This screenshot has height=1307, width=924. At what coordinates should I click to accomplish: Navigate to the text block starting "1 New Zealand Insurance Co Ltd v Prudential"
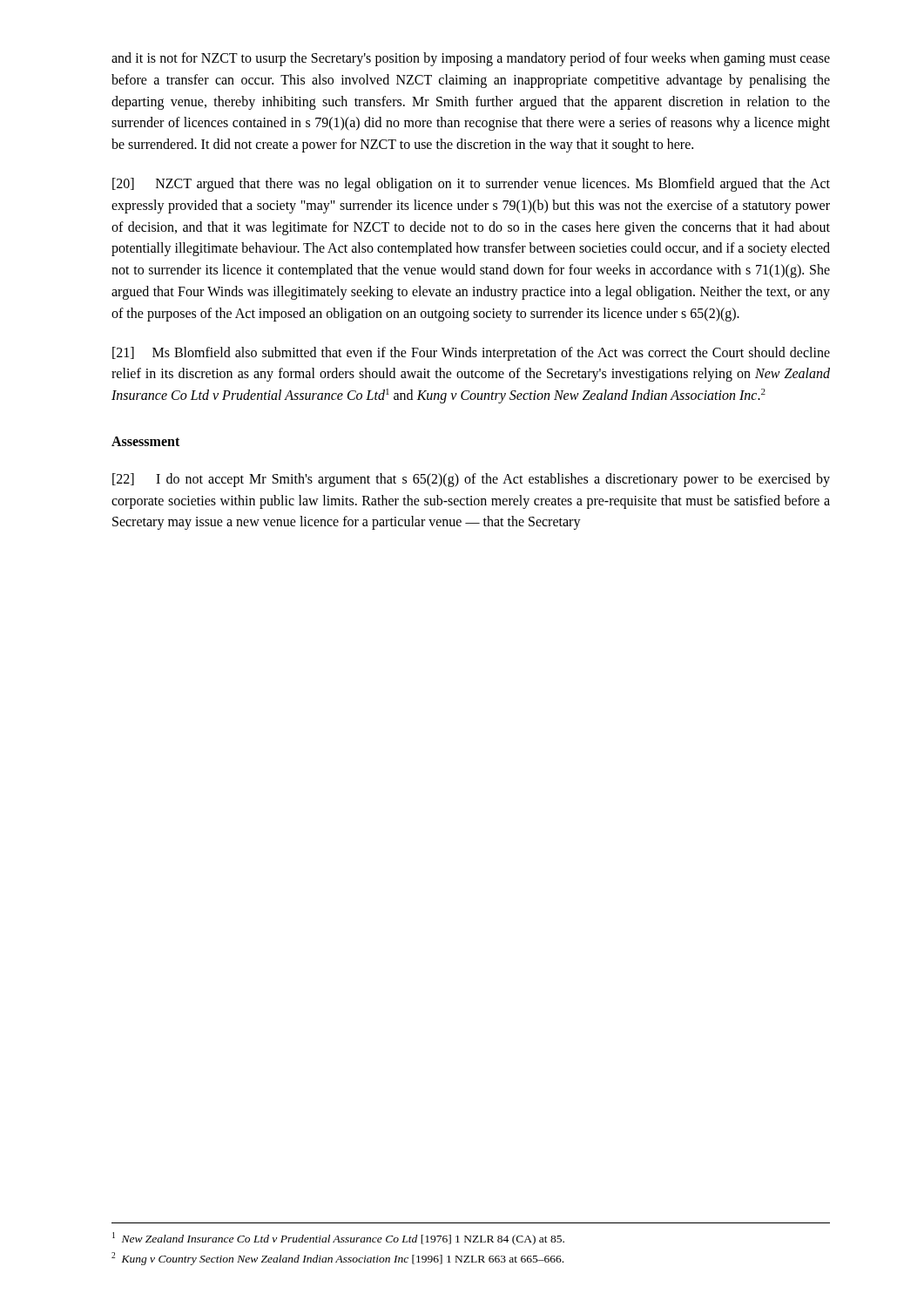[471, 1250]
